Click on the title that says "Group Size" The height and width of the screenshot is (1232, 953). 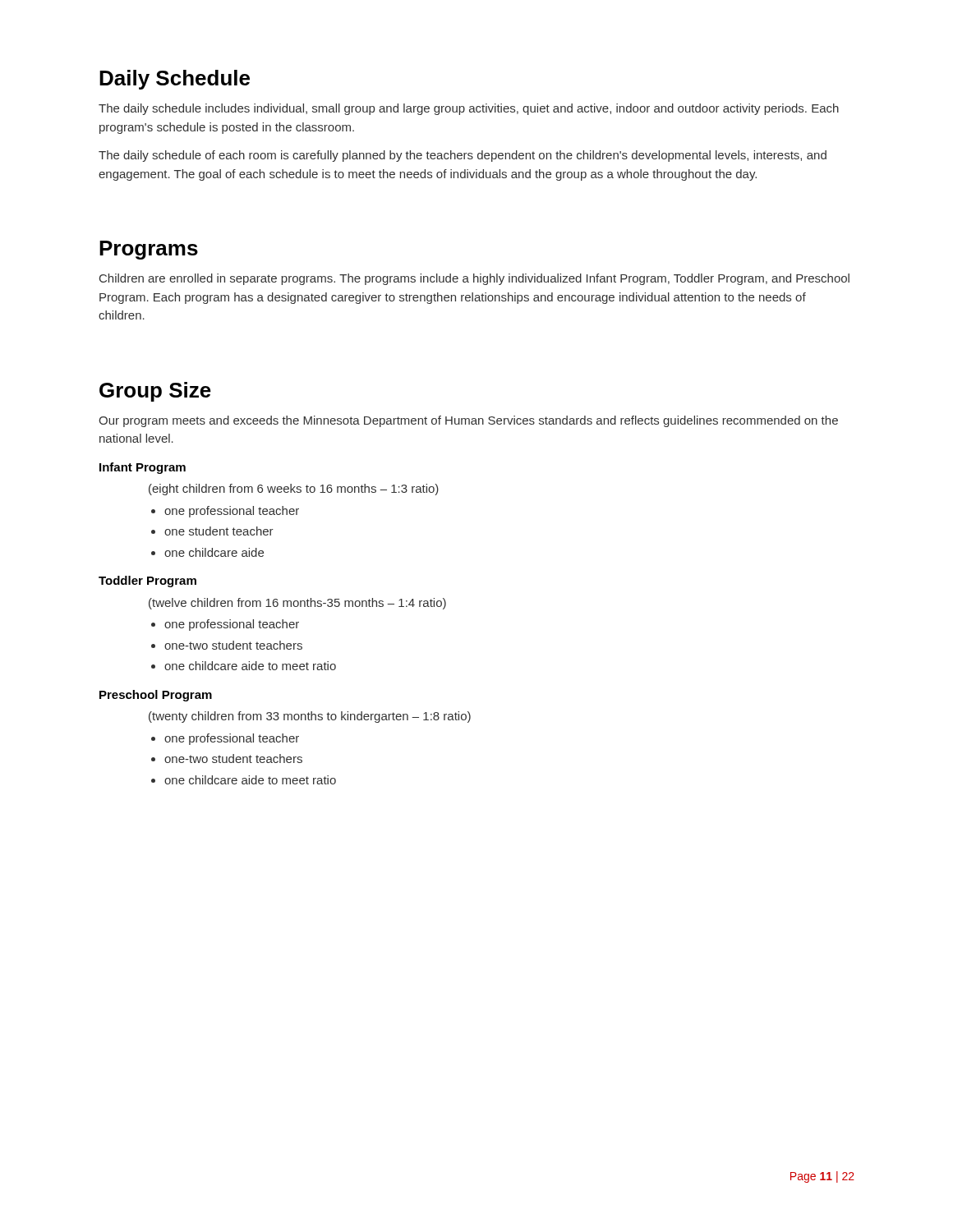155,392
